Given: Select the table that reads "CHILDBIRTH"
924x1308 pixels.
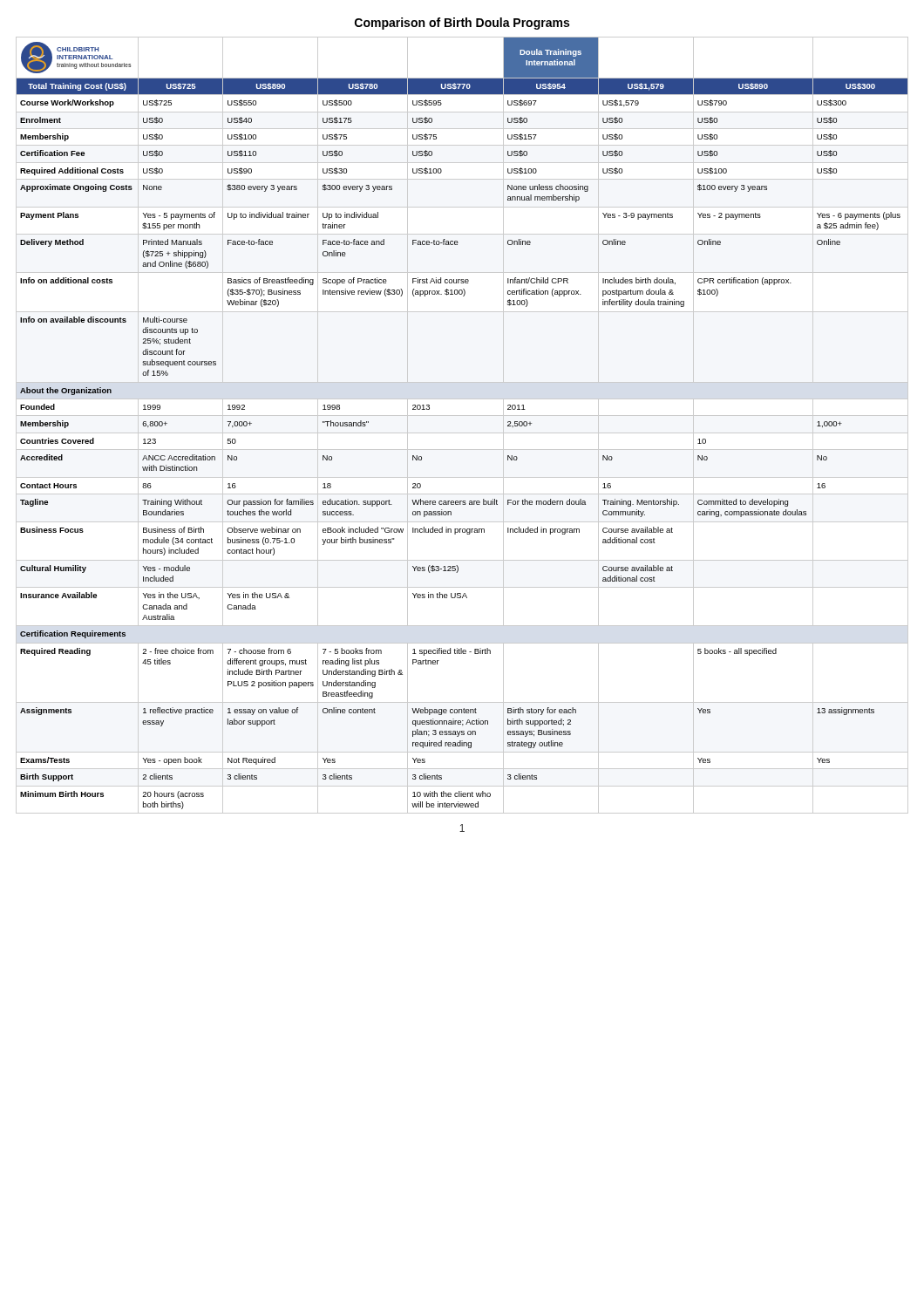Looking at the screenshot, I should click(462, 425).
